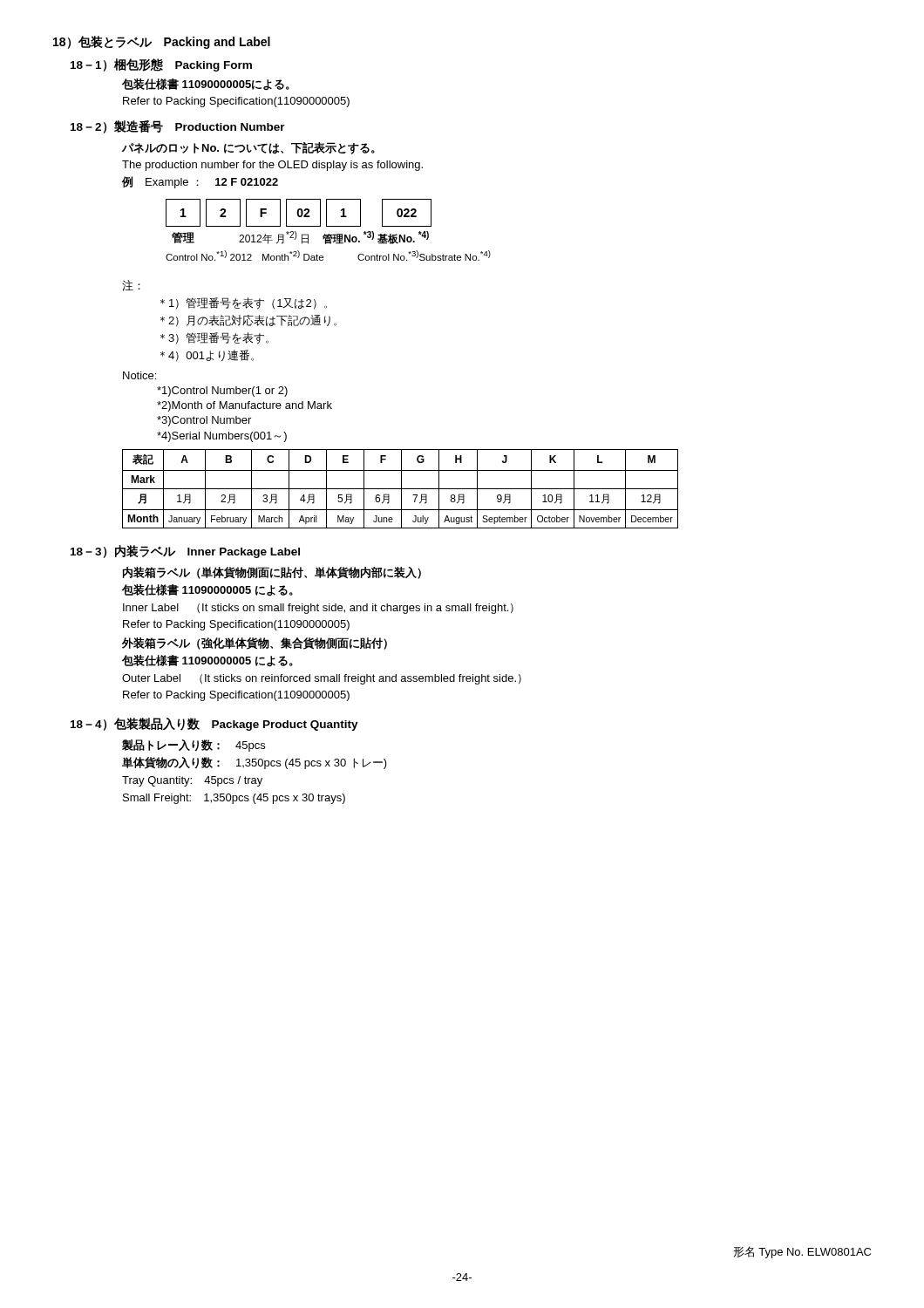Image resolution: width=924 pixels, height=1308 pixels.
Task: Select the region starting "製品トレー入り数： 45pcs 単体貨物の入り数： 1,350pcs (45"
Action: click(194, 746)
